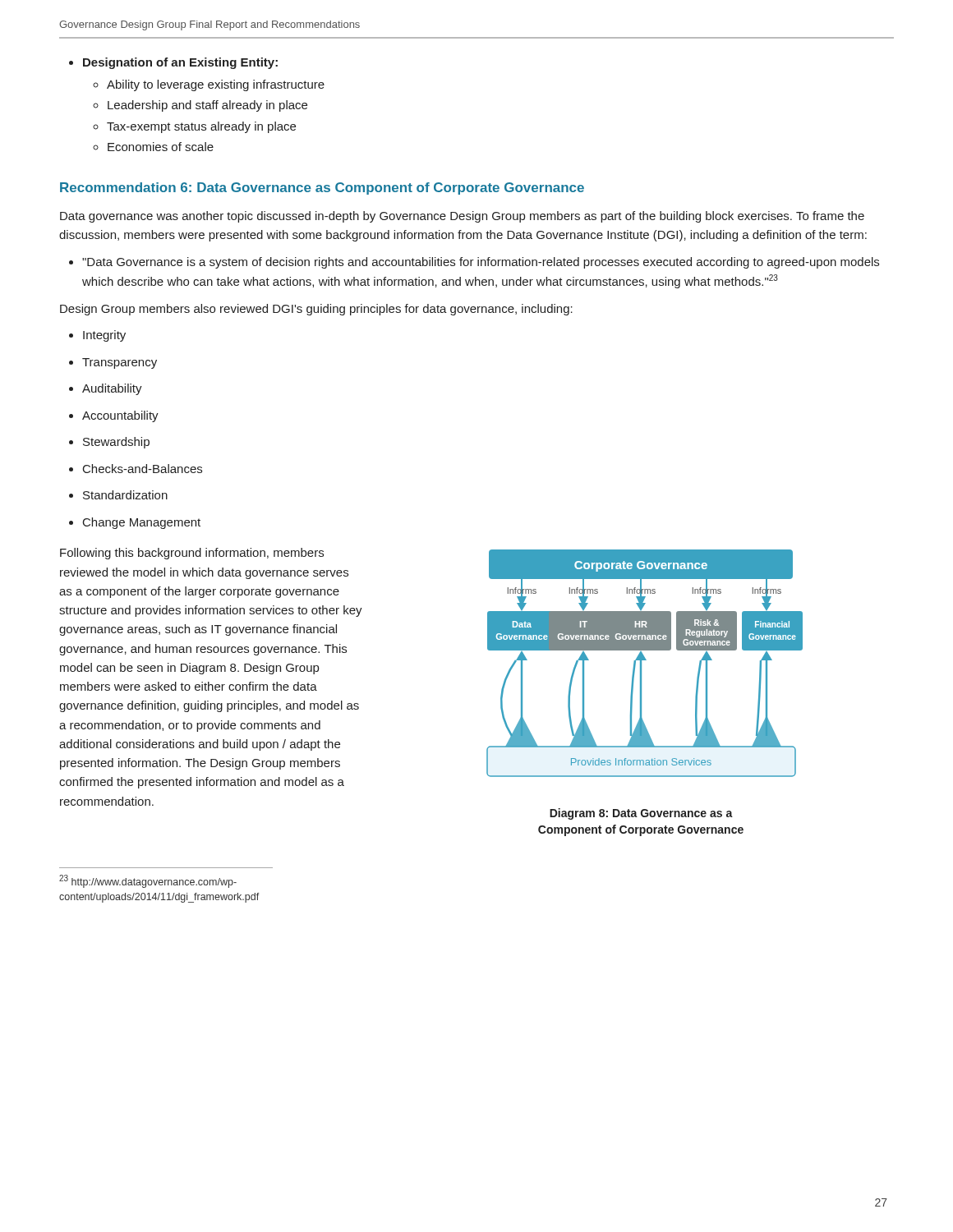This screenshot has width=953, height=1232.
Task: Where is the passage that starts "Designation of an"?
Action: pyautogui.click(x=173, y=63)
